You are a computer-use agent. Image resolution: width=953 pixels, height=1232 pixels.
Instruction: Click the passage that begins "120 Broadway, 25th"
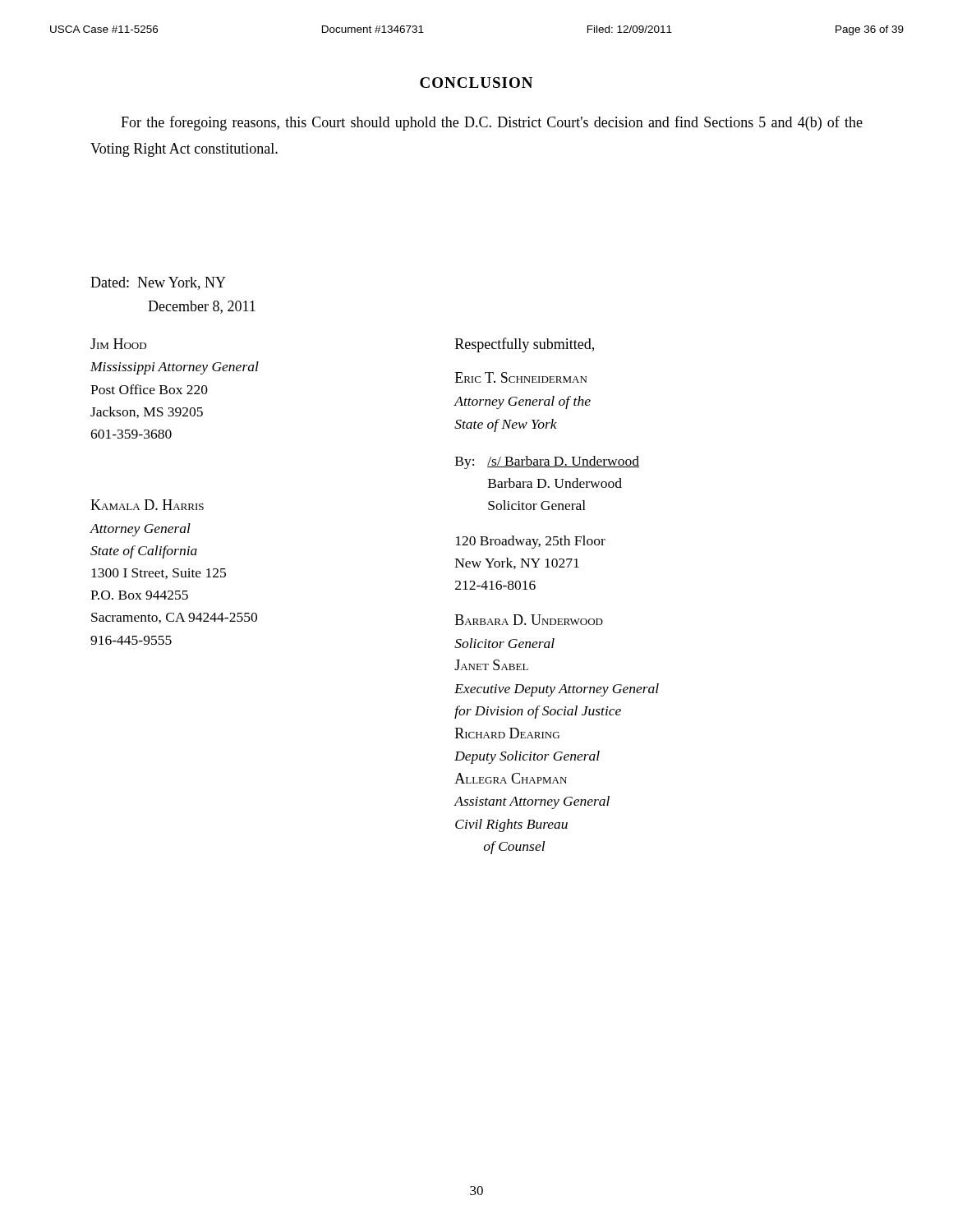[x=530, y=563]
